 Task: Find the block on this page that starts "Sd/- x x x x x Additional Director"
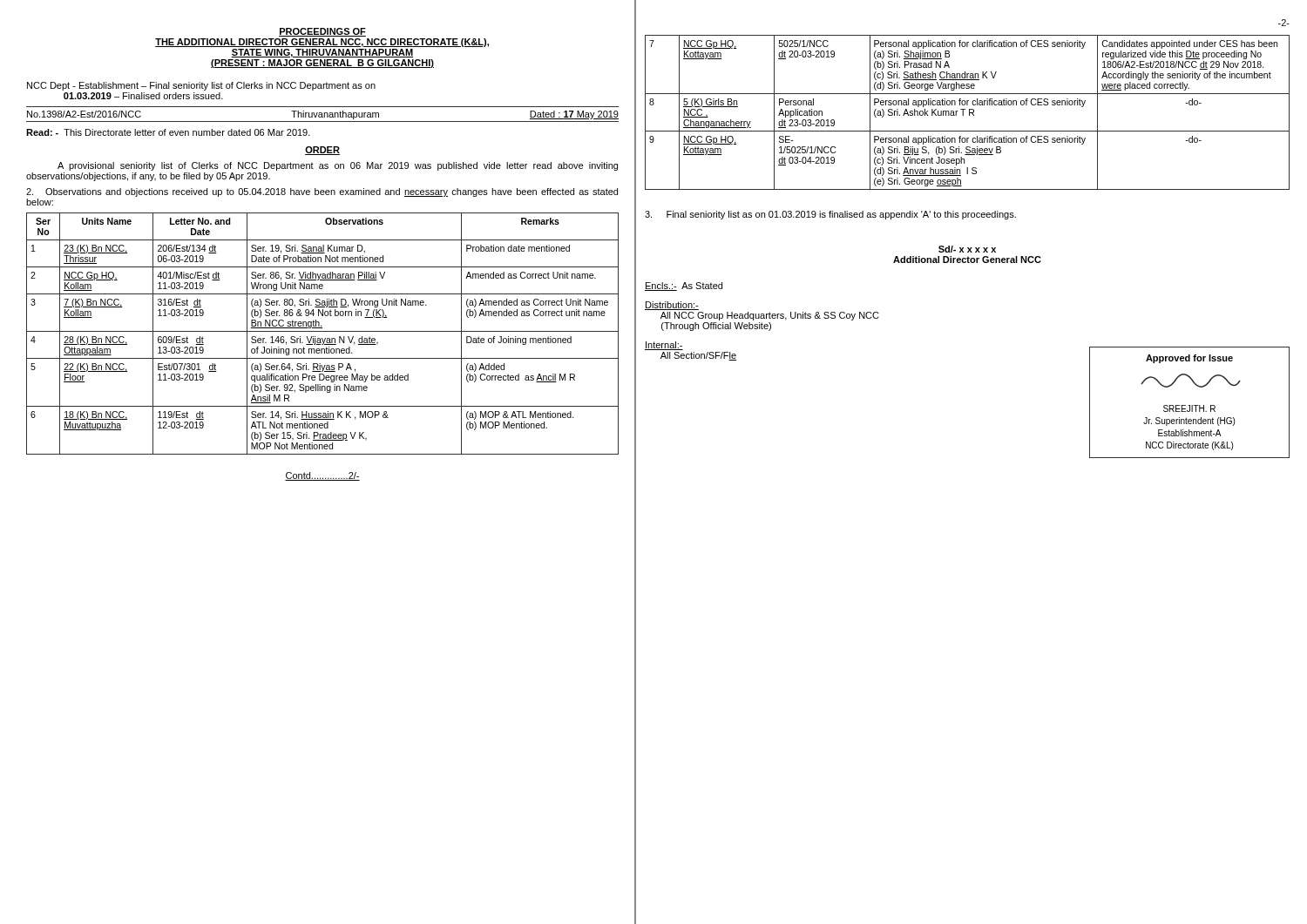click(x=967, y=254)
